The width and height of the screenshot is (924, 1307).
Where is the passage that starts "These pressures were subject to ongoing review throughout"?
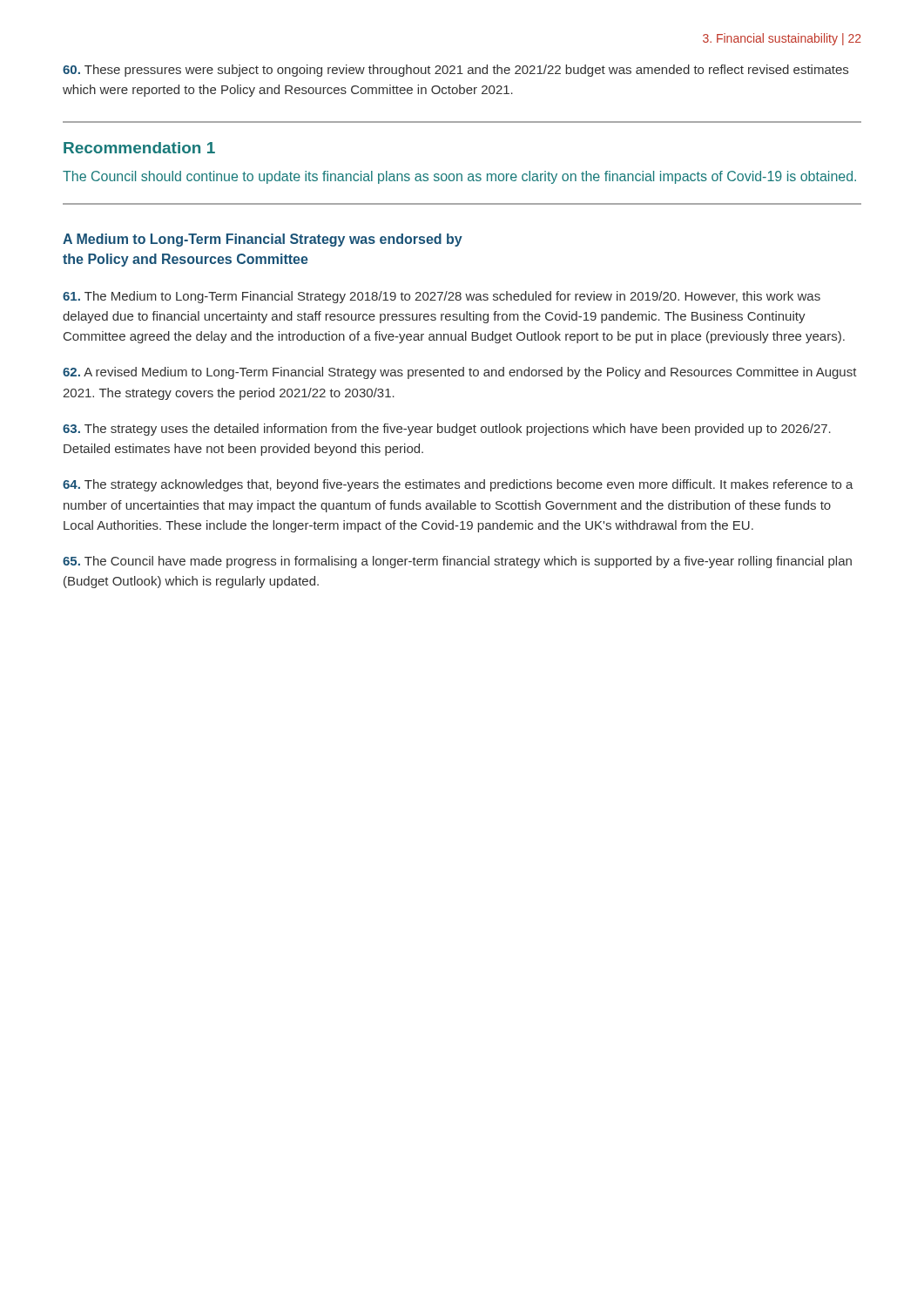[x=456, y=79]
